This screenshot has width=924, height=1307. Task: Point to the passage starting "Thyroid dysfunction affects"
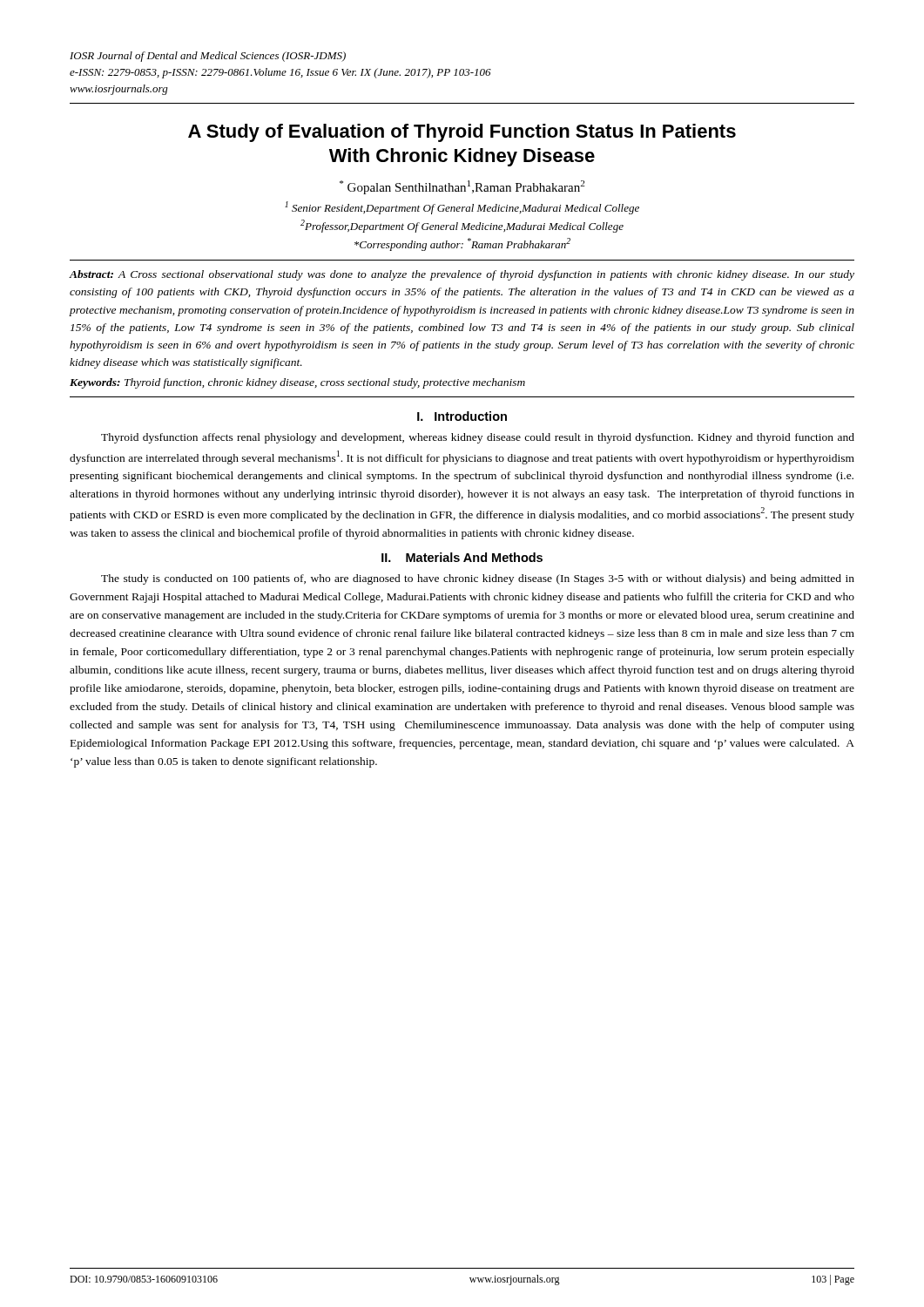462,485
